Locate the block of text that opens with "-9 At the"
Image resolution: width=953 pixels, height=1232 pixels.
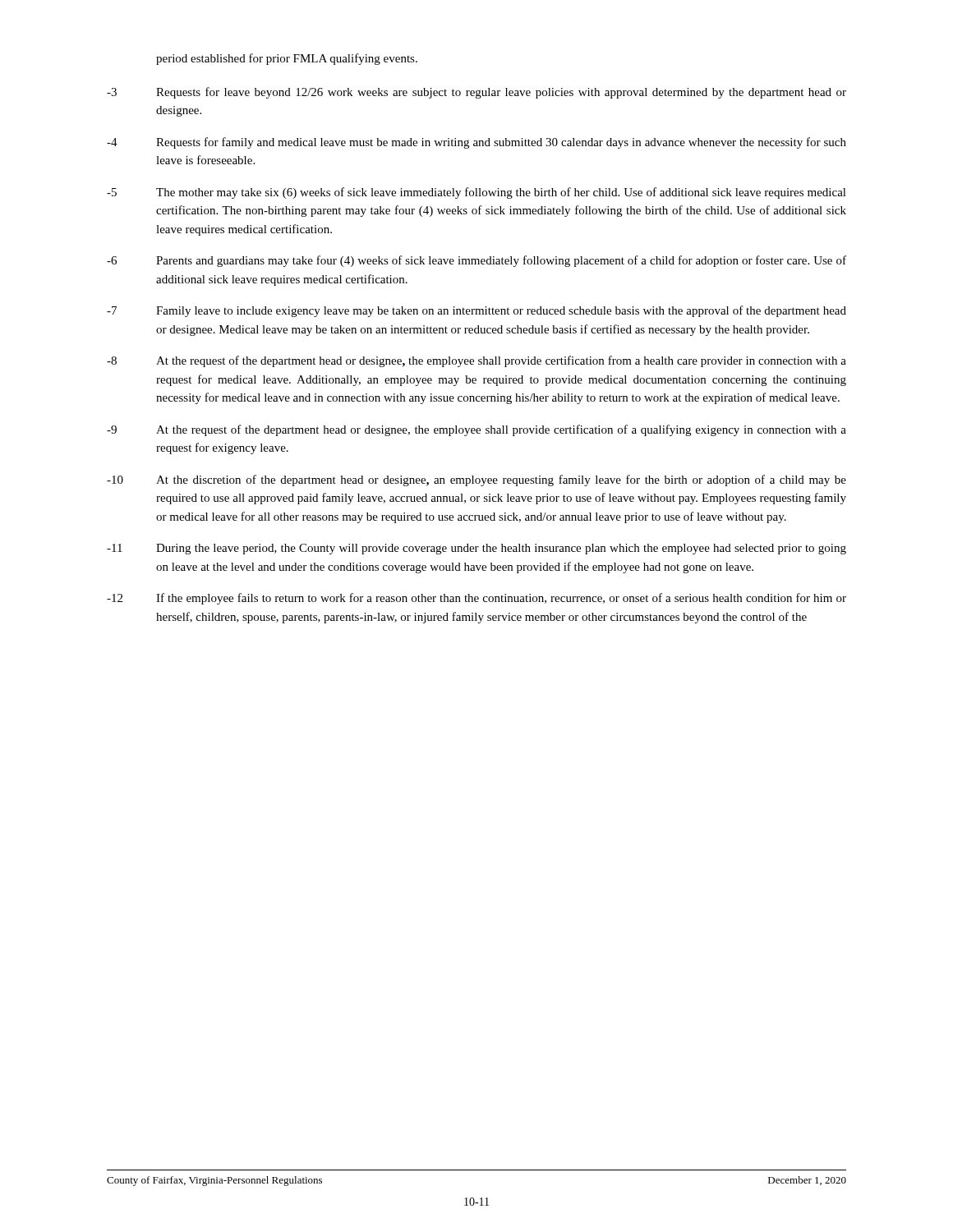point(476,439)
